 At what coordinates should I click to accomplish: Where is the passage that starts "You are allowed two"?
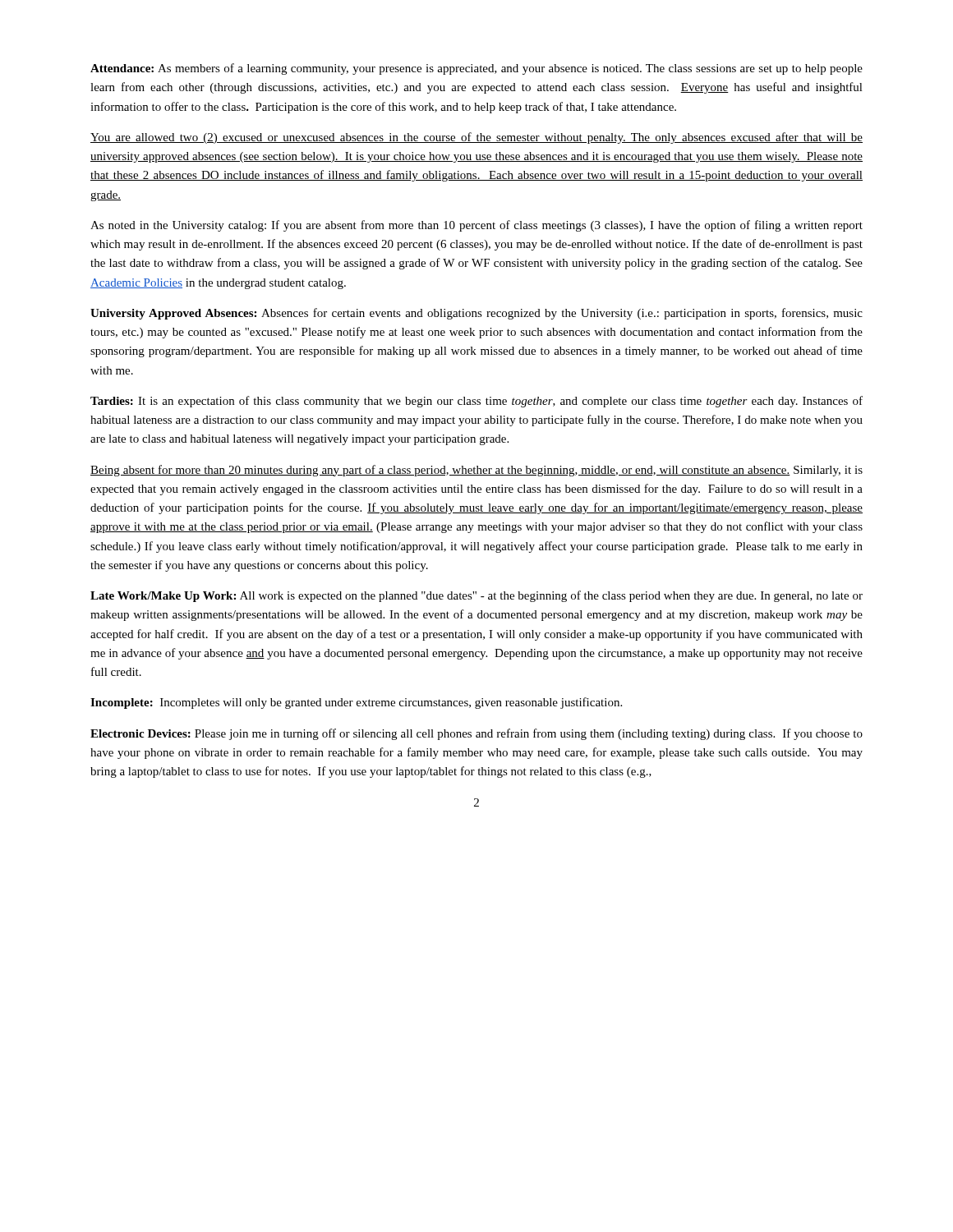(476, 166)
